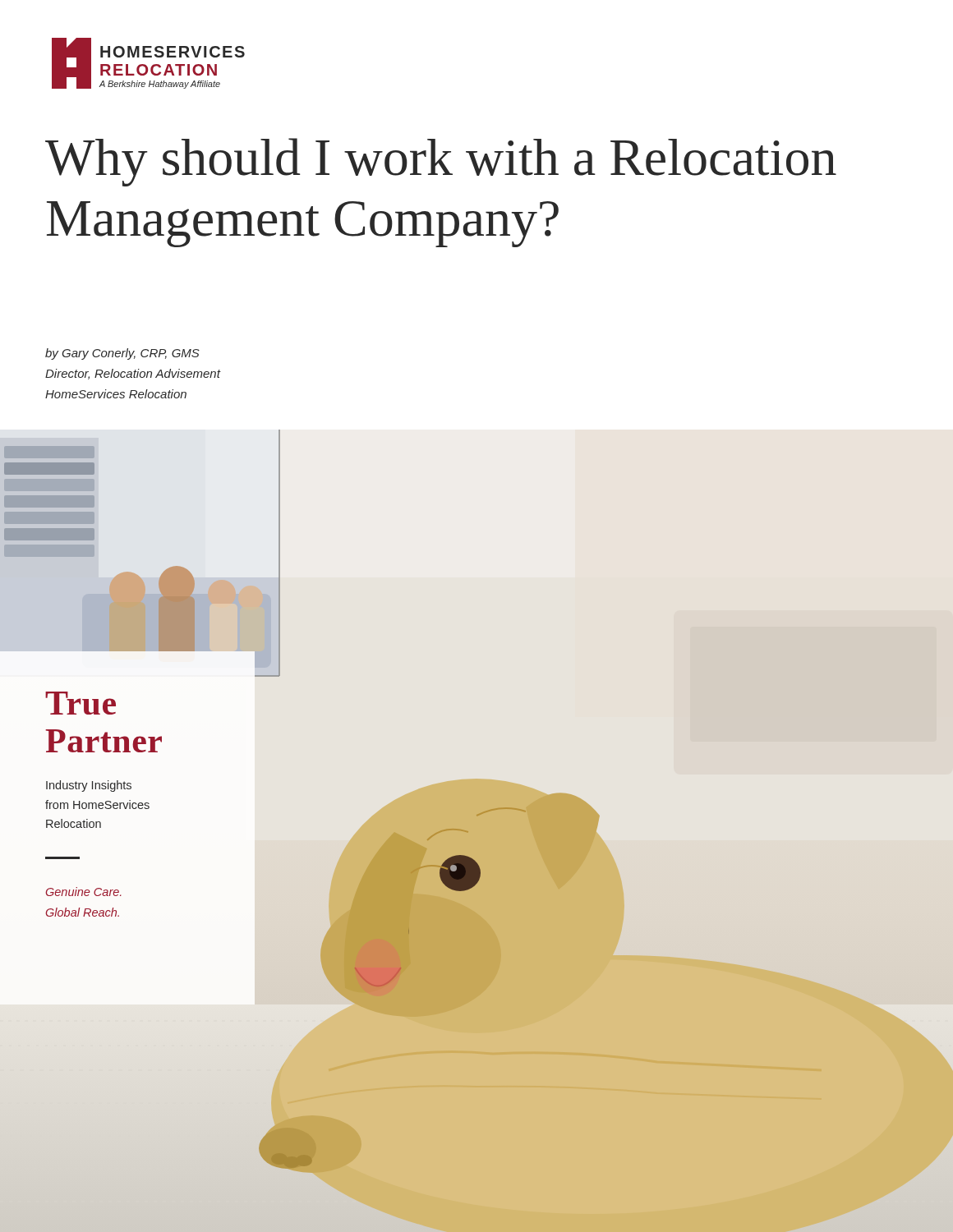Where is the passage that starts "by Gary Conerly, CRP, GMS Director,"?
The width and height of the screenshot is (953, 1232).
pyautogui.click(x=133, y=374)
